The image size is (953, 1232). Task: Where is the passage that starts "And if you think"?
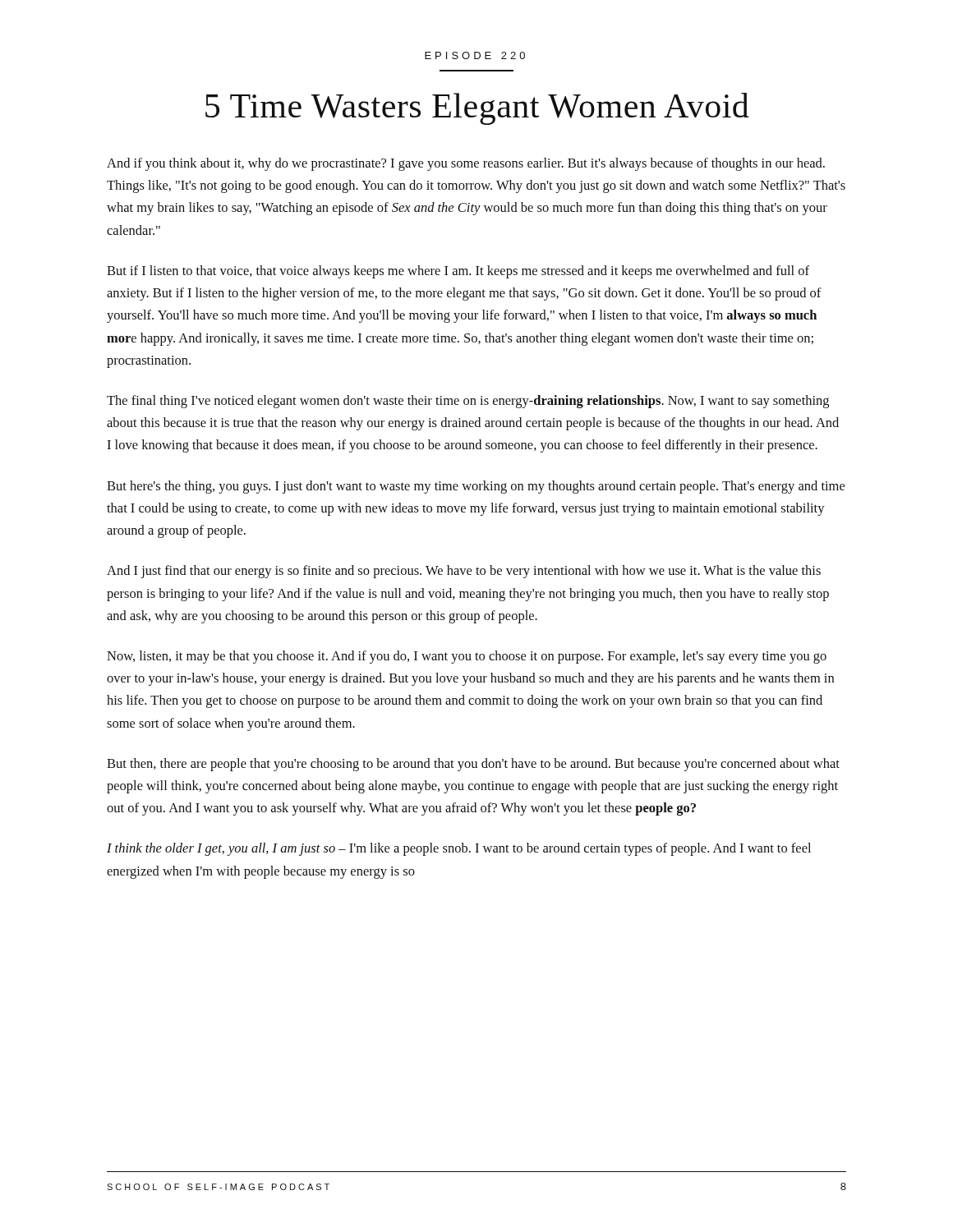(476, 197)
